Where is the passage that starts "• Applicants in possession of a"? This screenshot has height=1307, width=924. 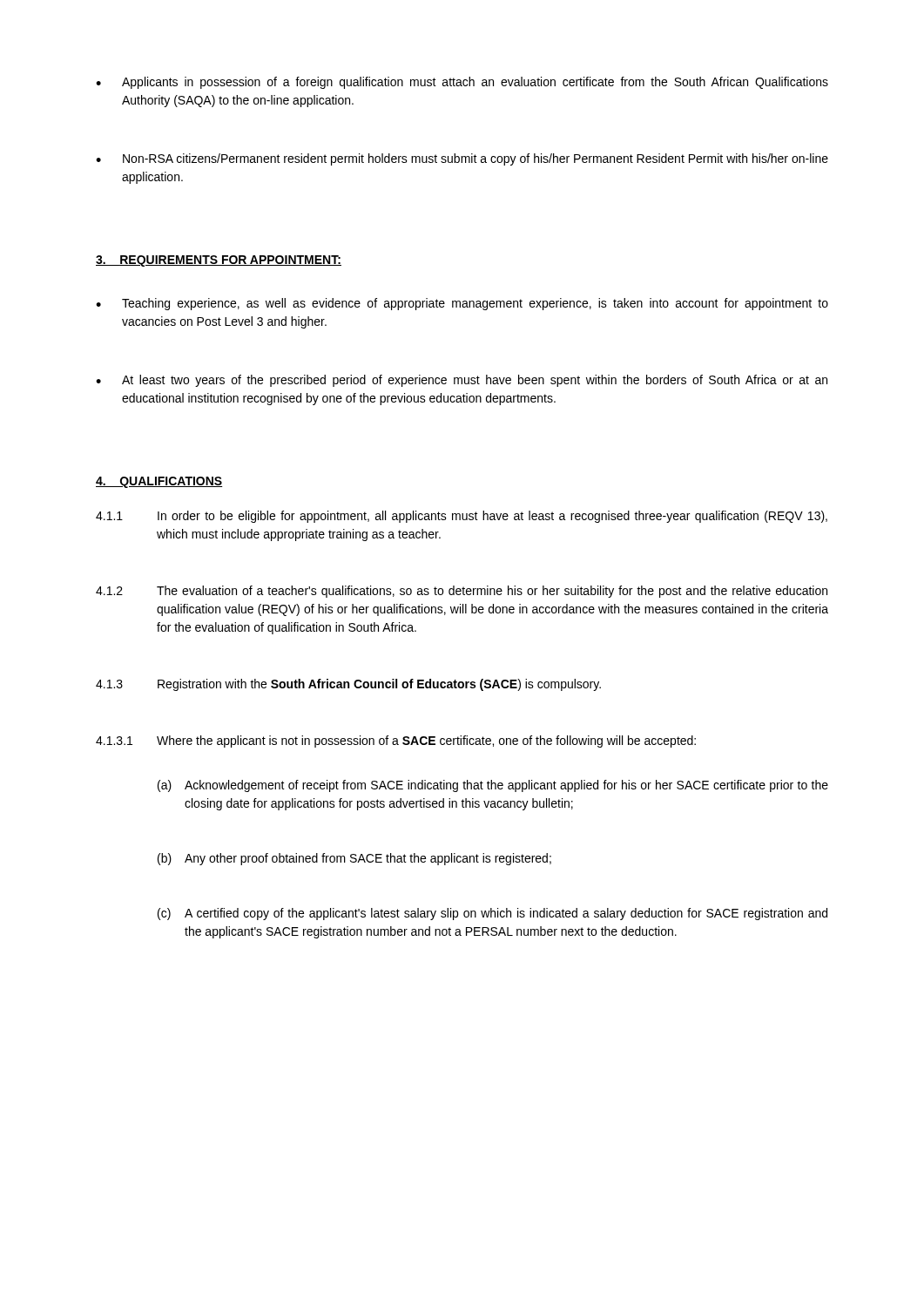(x=462, y=91)
